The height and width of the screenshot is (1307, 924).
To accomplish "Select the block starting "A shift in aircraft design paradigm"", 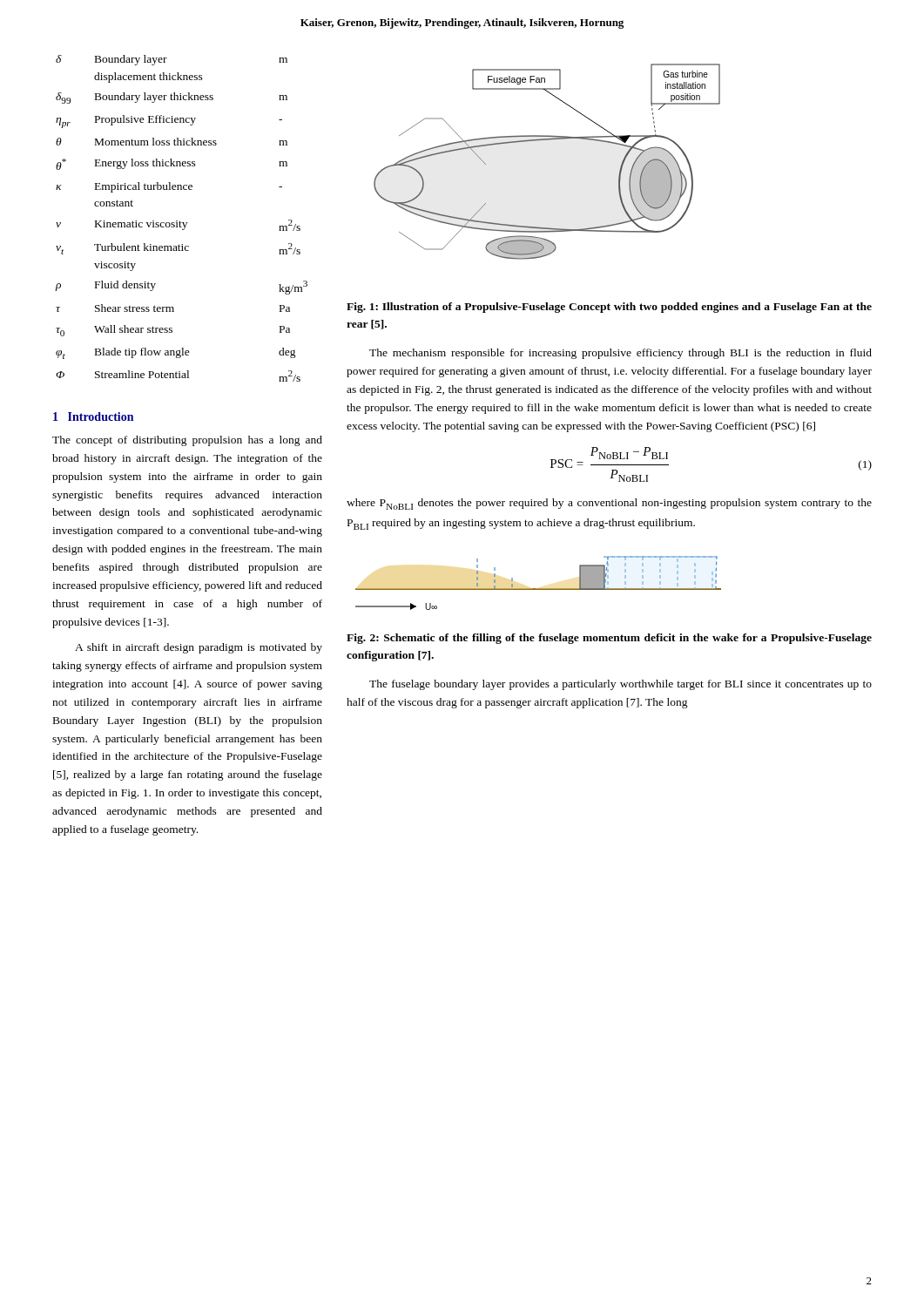I will 187,739.
